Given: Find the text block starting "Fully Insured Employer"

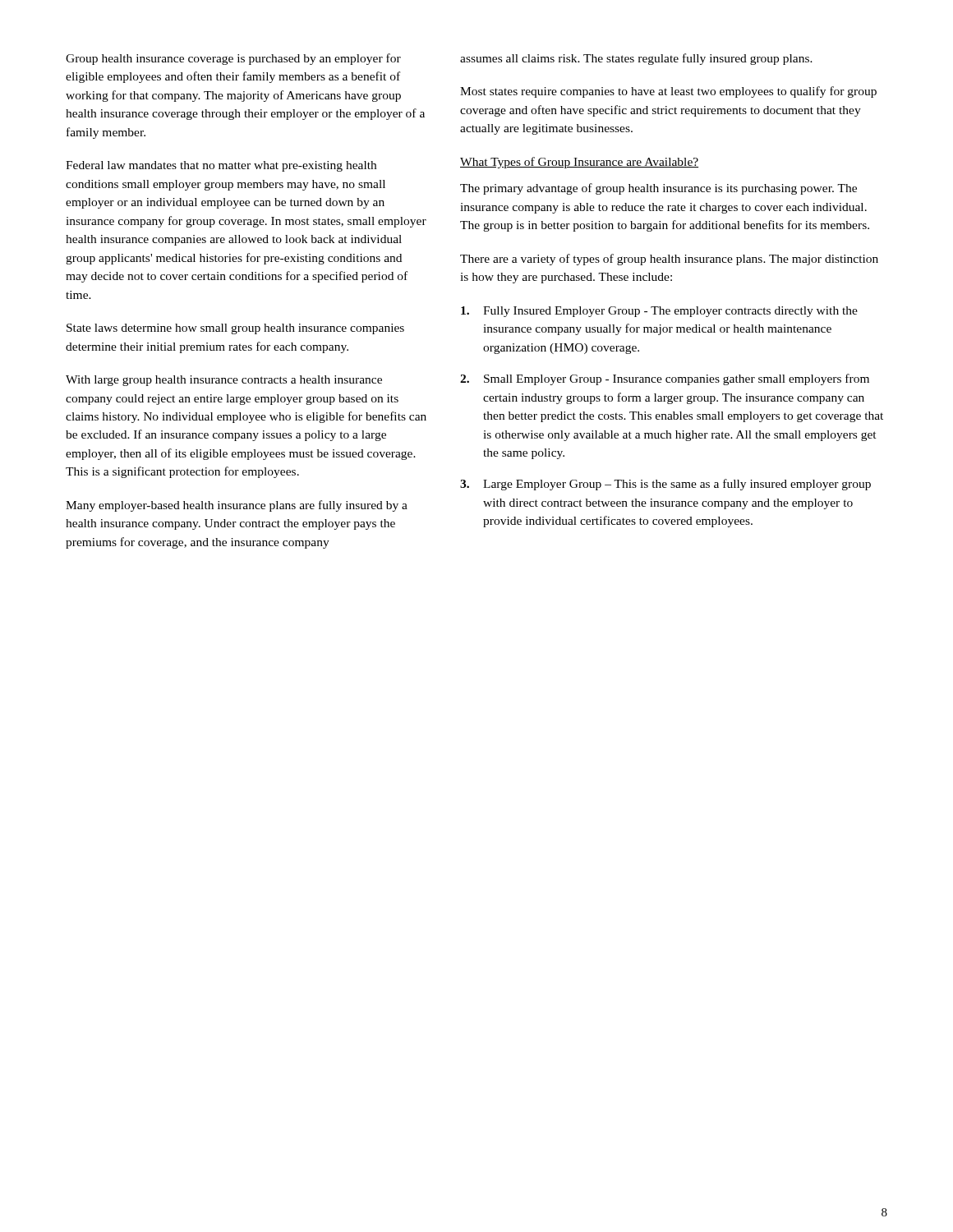Looking at the screenshot, I should 674,329.
